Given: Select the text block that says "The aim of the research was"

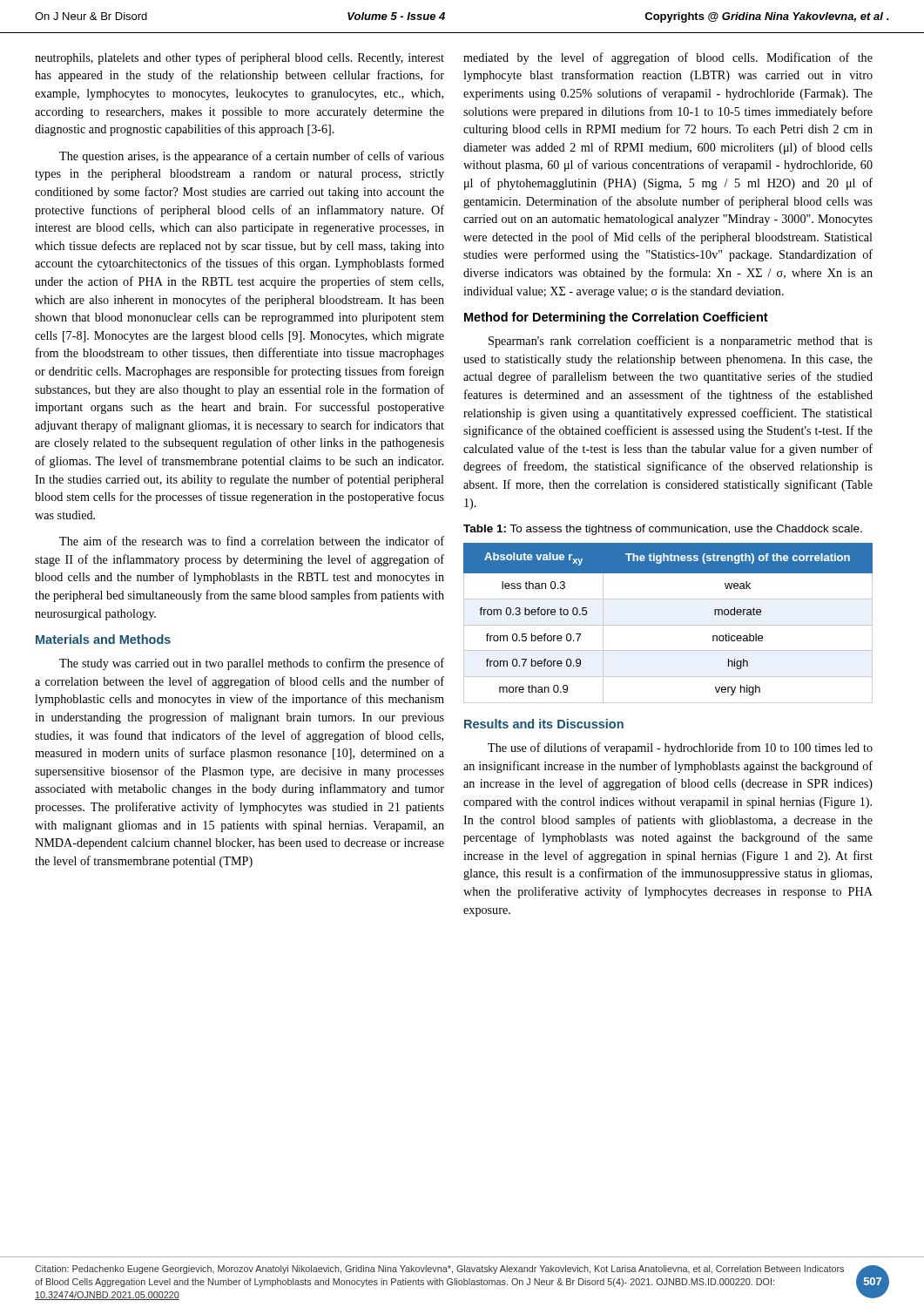Looking at the screenshot, I should pyautogui.click(x=240, y=577).
